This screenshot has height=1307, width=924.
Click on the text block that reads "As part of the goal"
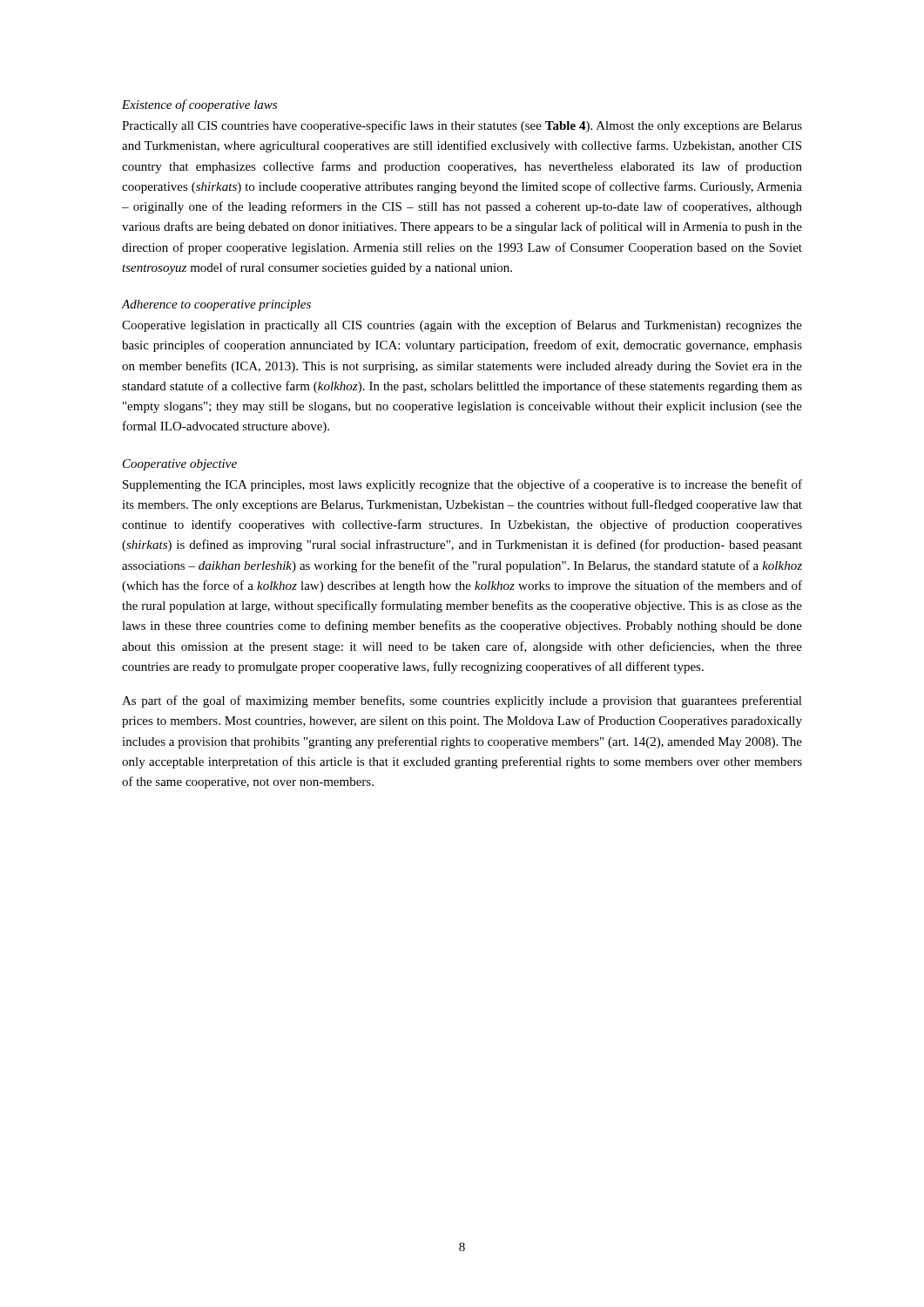tap(462, 741)
